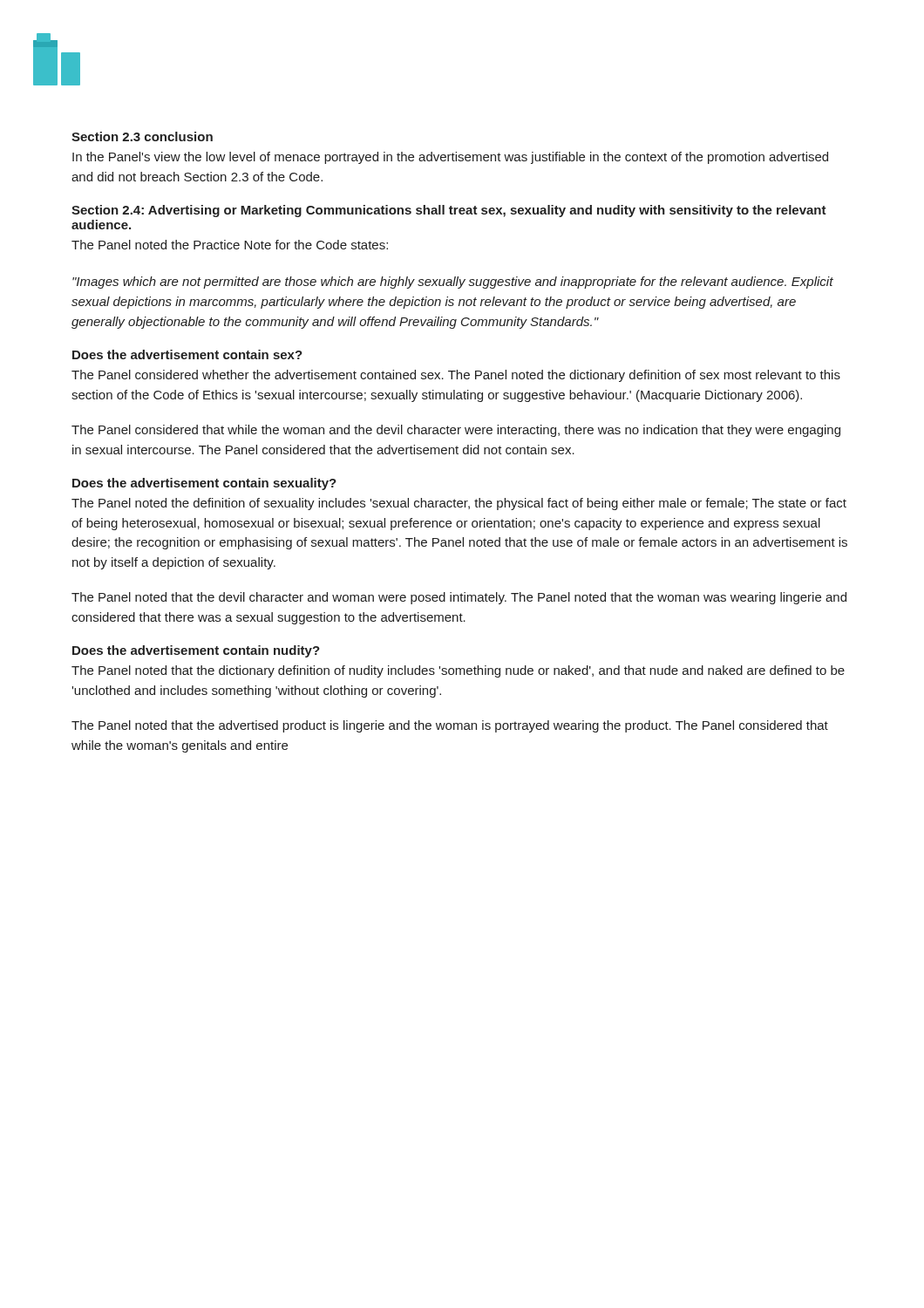924x1308 pixels.
Task: Point to the element starting "Does the advertisement contain sex?"
Action: pos(187,355)
